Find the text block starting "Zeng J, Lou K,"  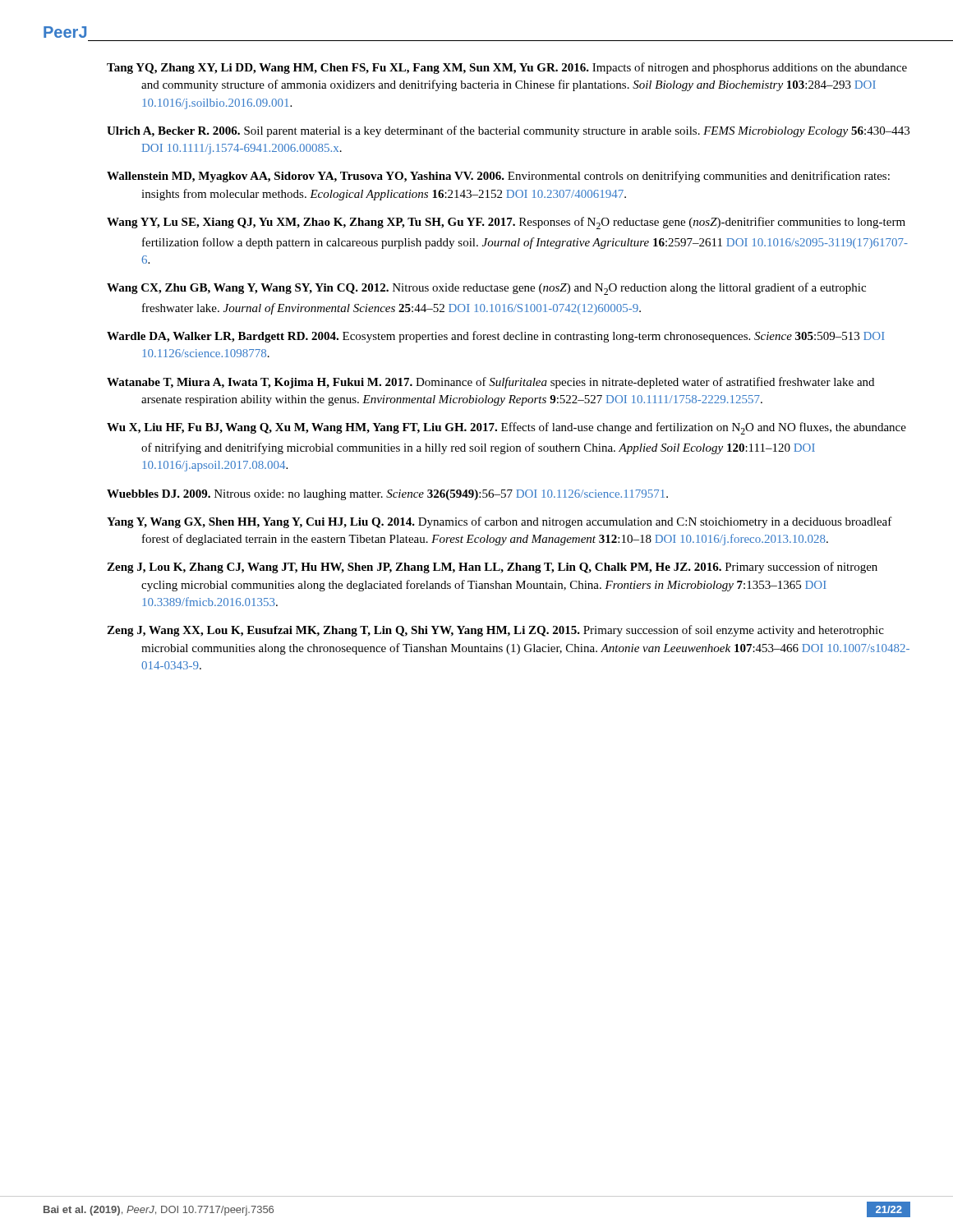[x=492, y=585]
